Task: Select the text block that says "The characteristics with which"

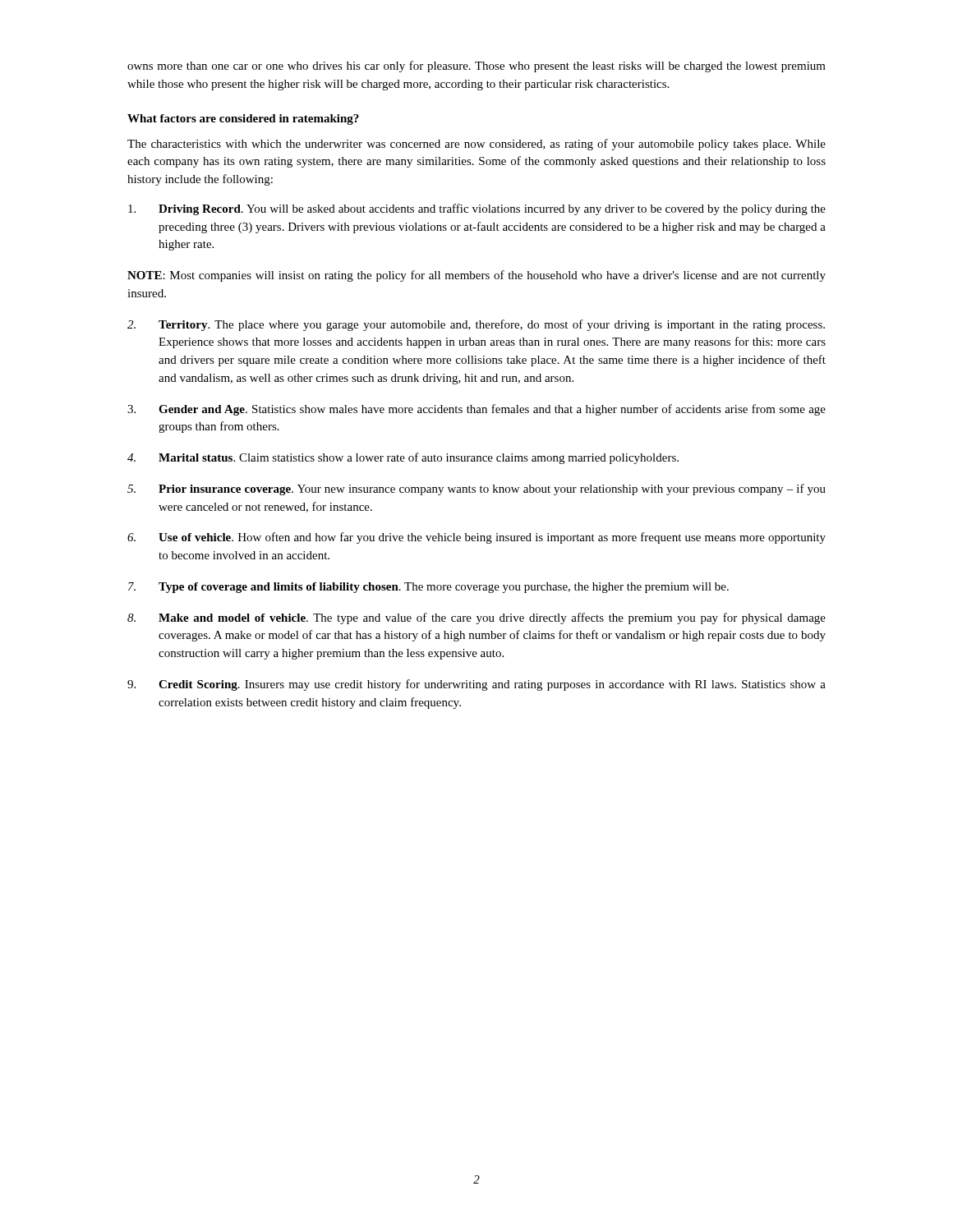Action: pyautogui.click(x=476, y=161)
